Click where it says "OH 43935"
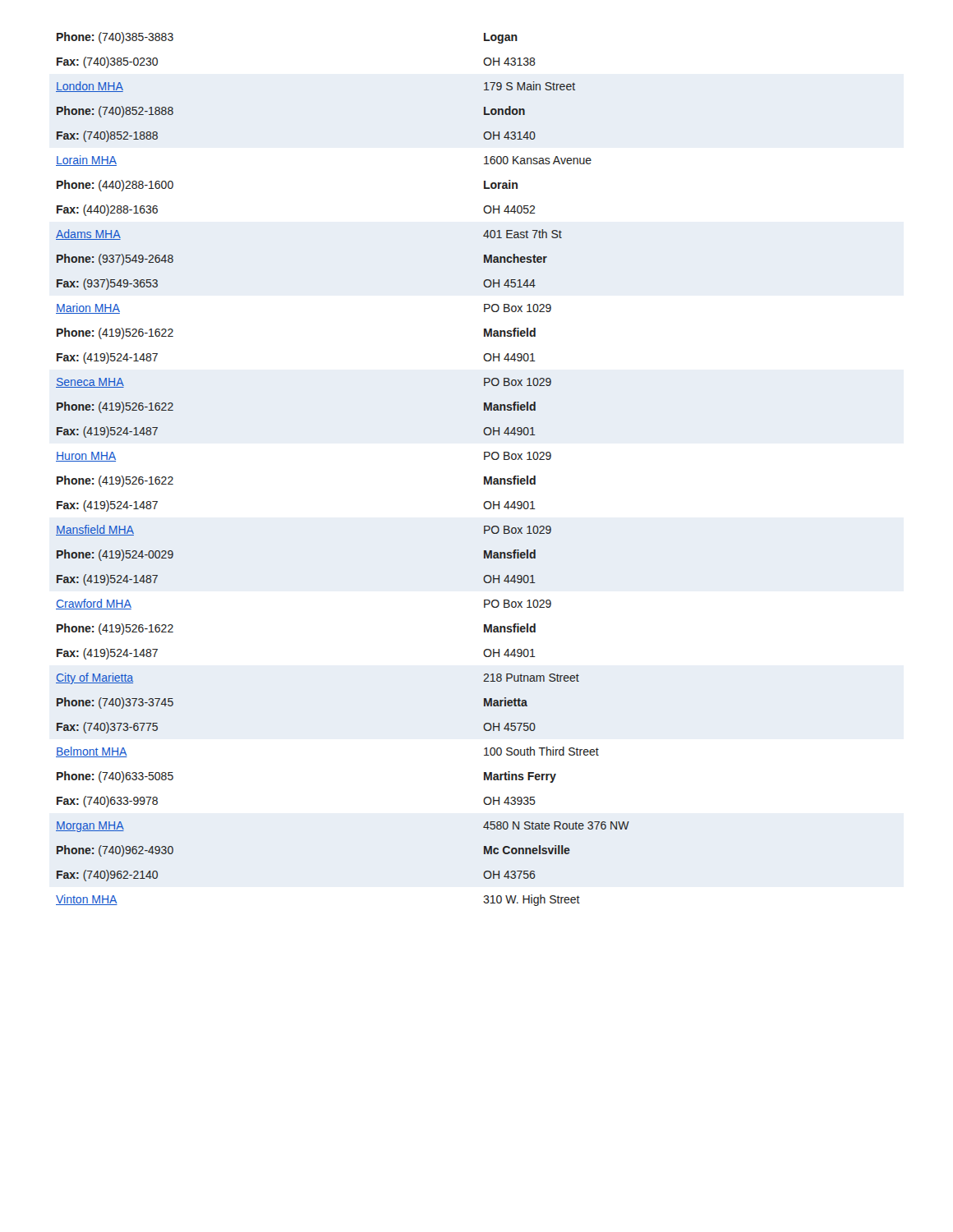Image resolution: width=953 pixels, height=1232 pixels. pos(509,801)
